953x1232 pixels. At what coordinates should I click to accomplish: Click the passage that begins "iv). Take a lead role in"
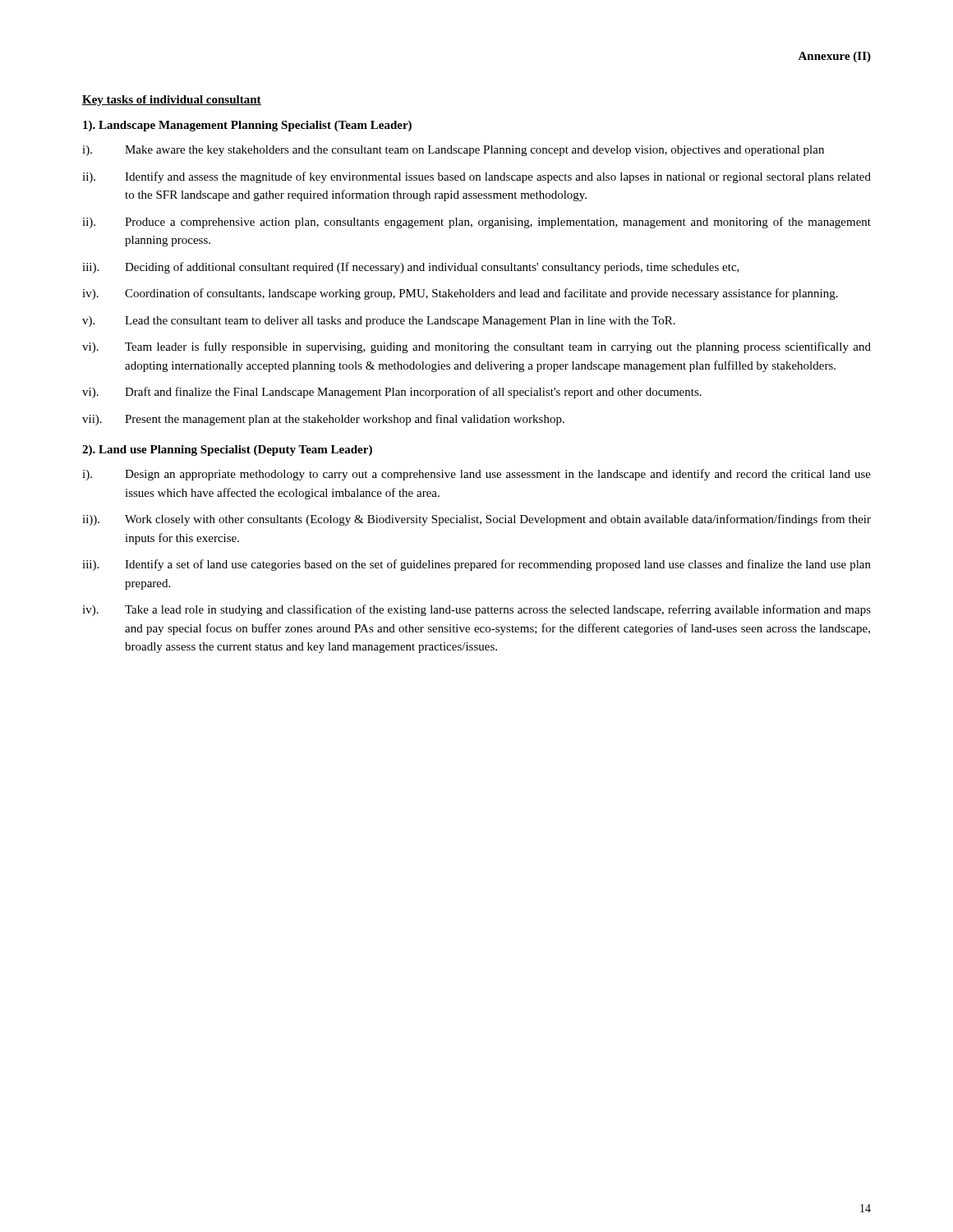[x=476, y=628]
